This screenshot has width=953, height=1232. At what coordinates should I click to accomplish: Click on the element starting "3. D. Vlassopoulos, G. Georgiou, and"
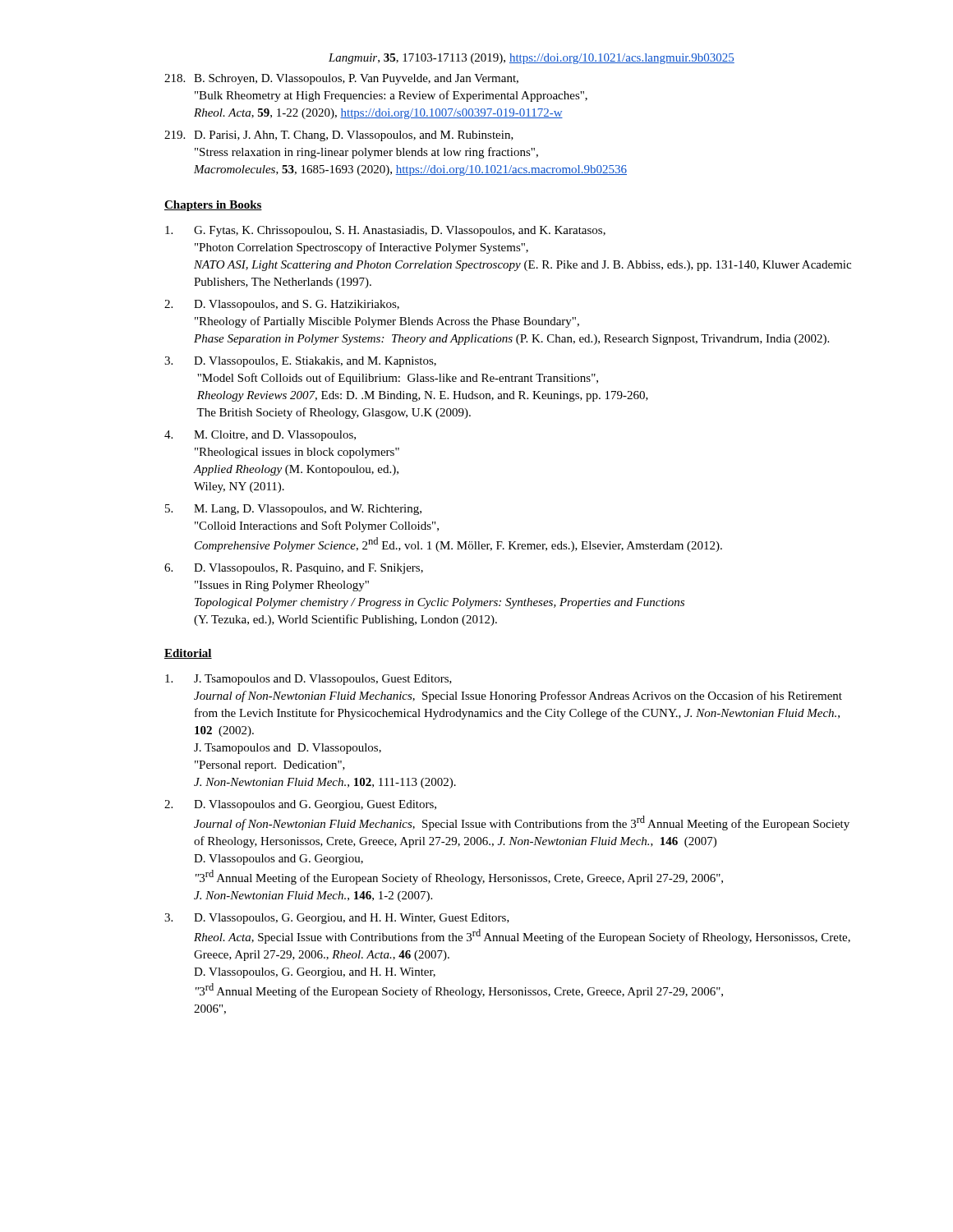click(337, 919)
